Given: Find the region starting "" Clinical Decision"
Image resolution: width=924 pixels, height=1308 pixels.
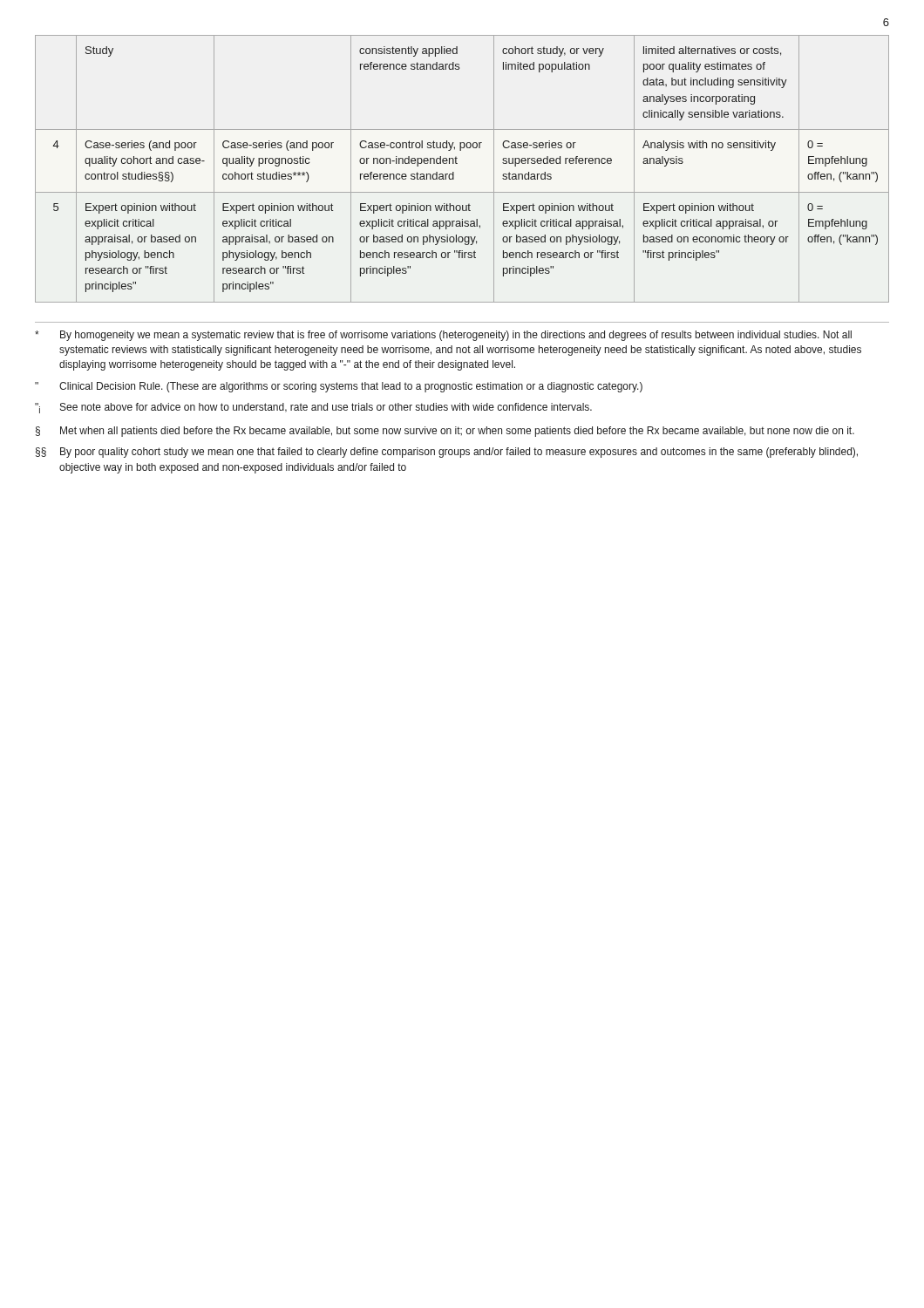Looking at the screenshot, I should (462, 387).
